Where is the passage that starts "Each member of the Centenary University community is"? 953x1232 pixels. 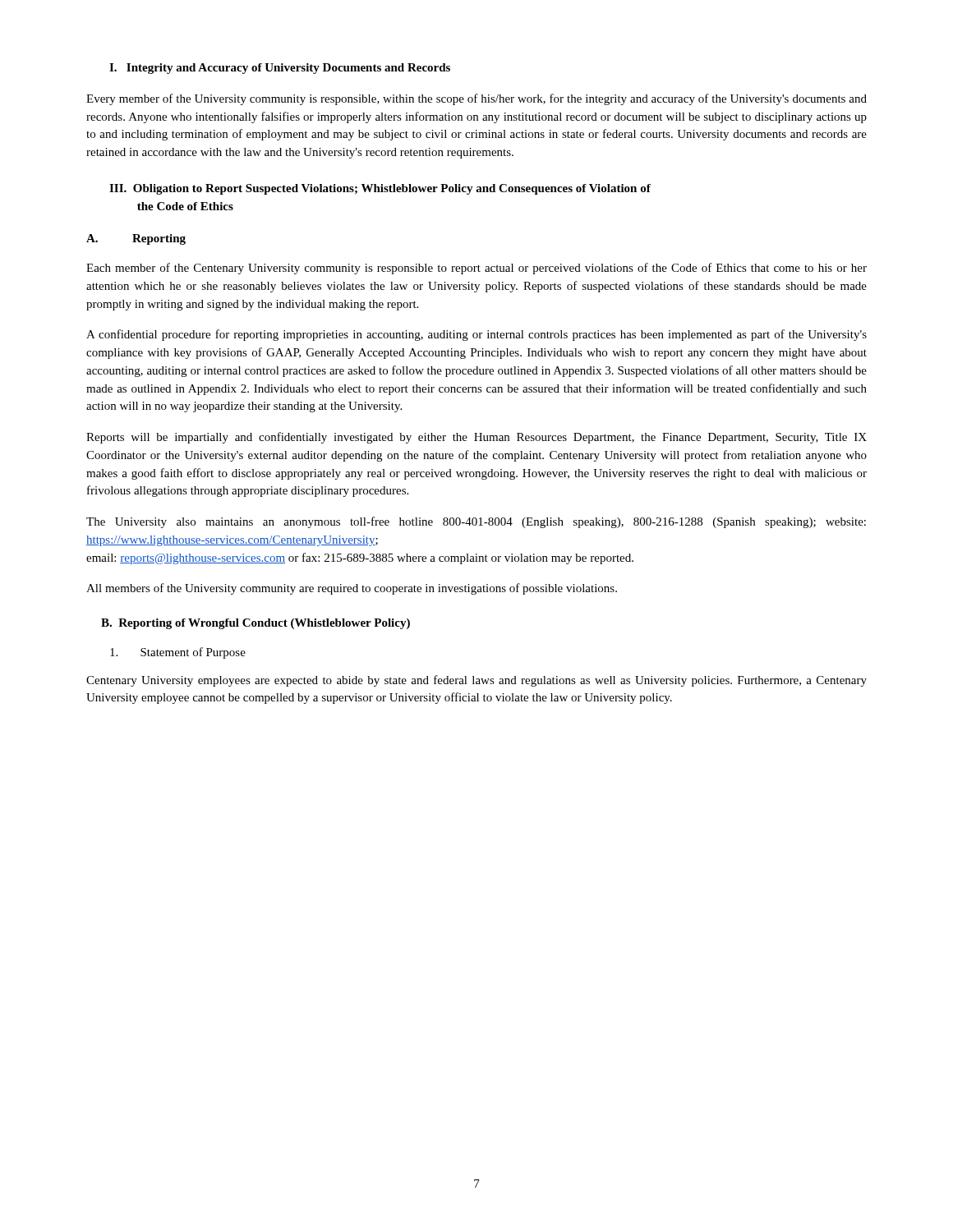coord(476,286)
